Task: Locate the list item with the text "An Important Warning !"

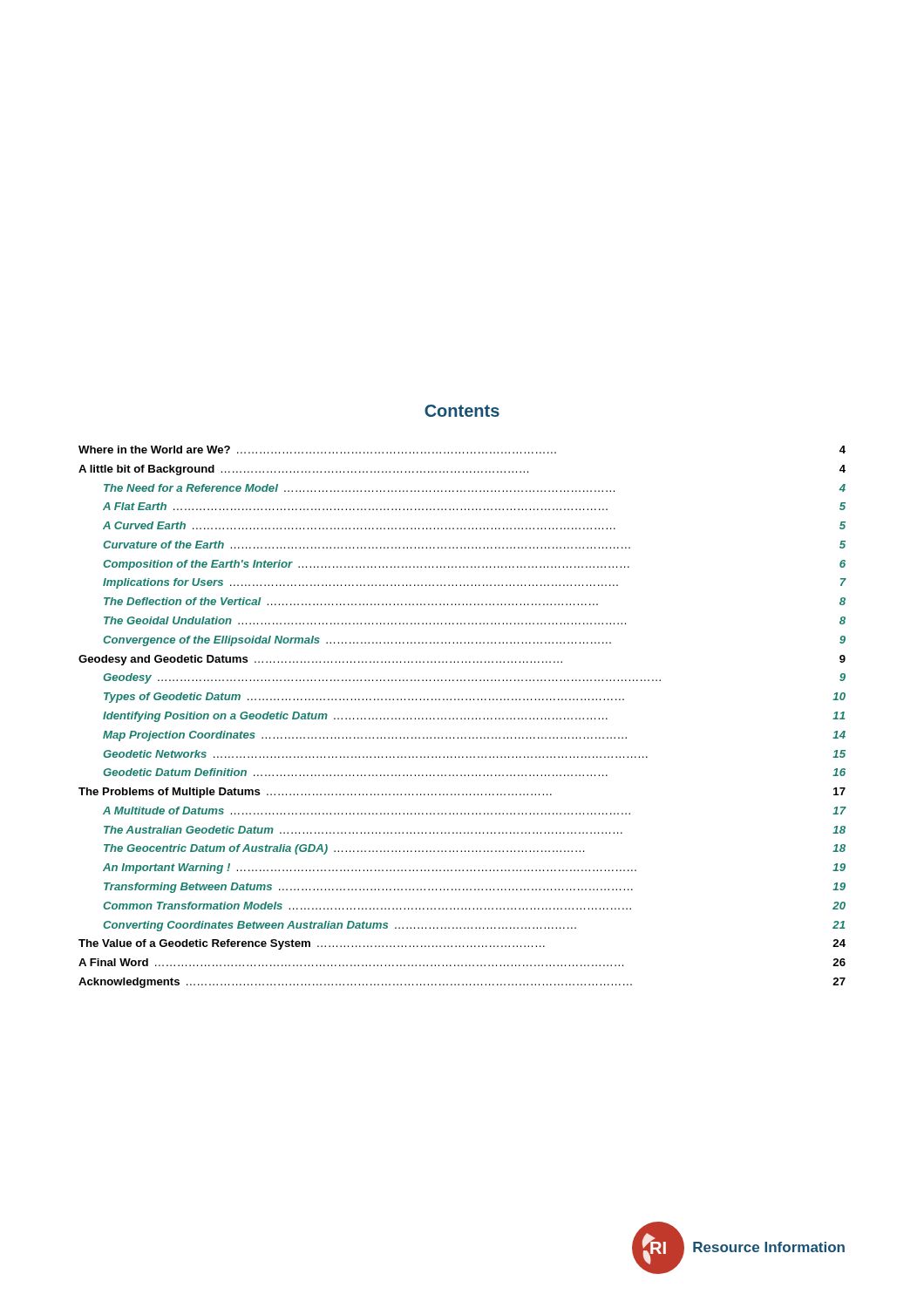Action: tap(474, 868)
